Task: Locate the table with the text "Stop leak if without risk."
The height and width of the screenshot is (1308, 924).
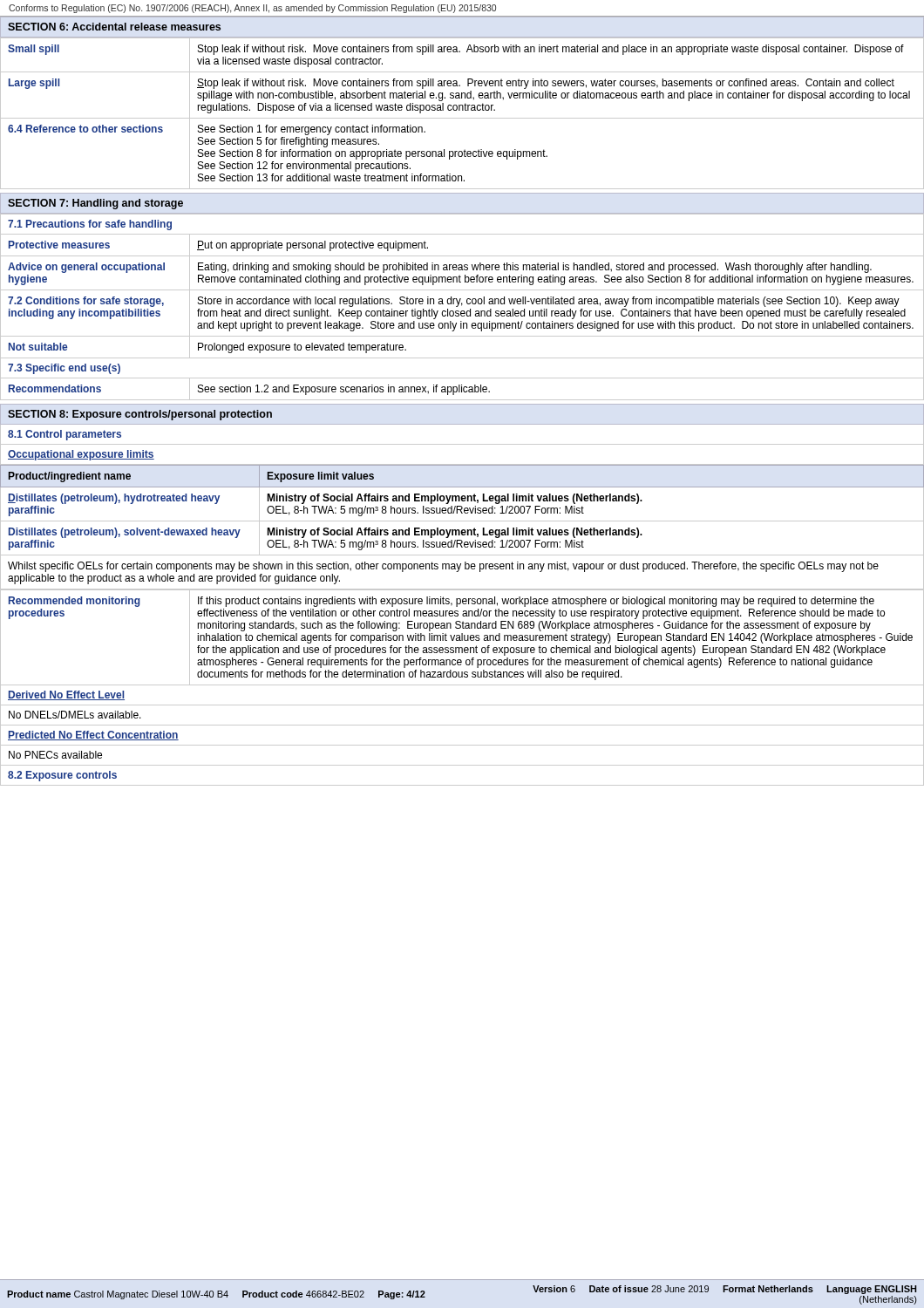Action: pos(462,113)
